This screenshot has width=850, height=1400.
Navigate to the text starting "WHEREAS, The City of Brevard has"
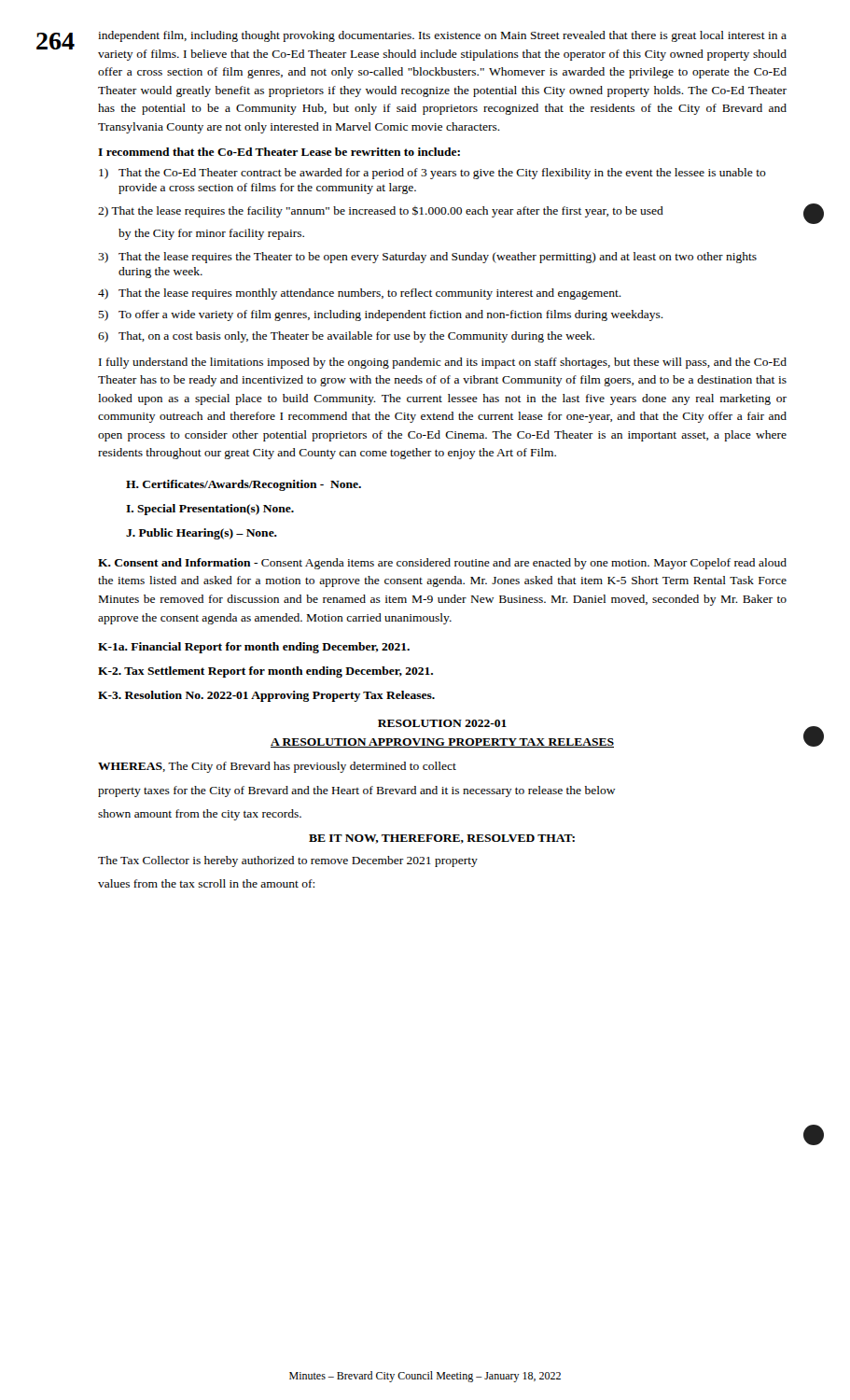click(277, 766)
